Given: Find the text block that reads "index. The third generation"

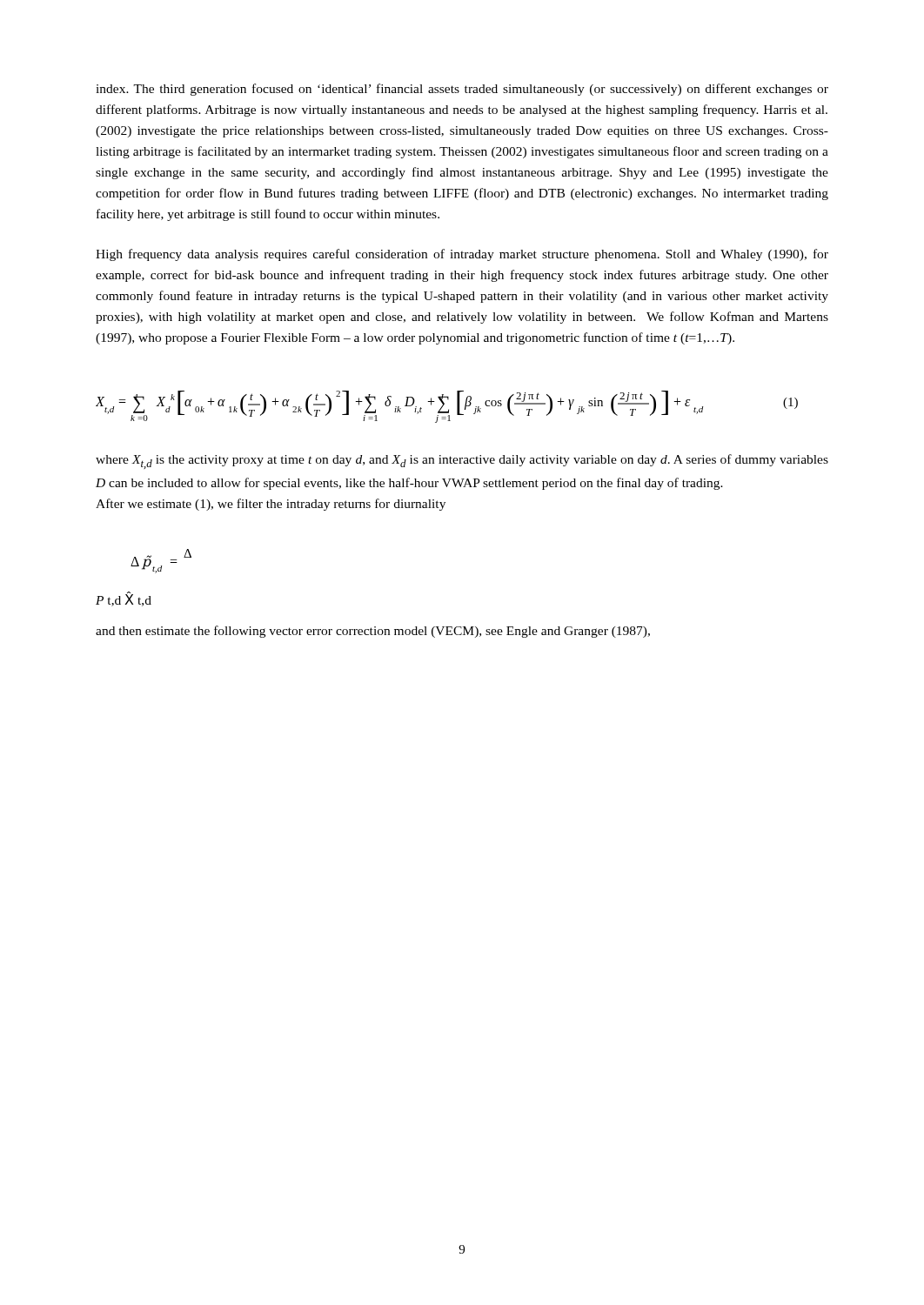Looking at the screenshot, I should [462, 151].
